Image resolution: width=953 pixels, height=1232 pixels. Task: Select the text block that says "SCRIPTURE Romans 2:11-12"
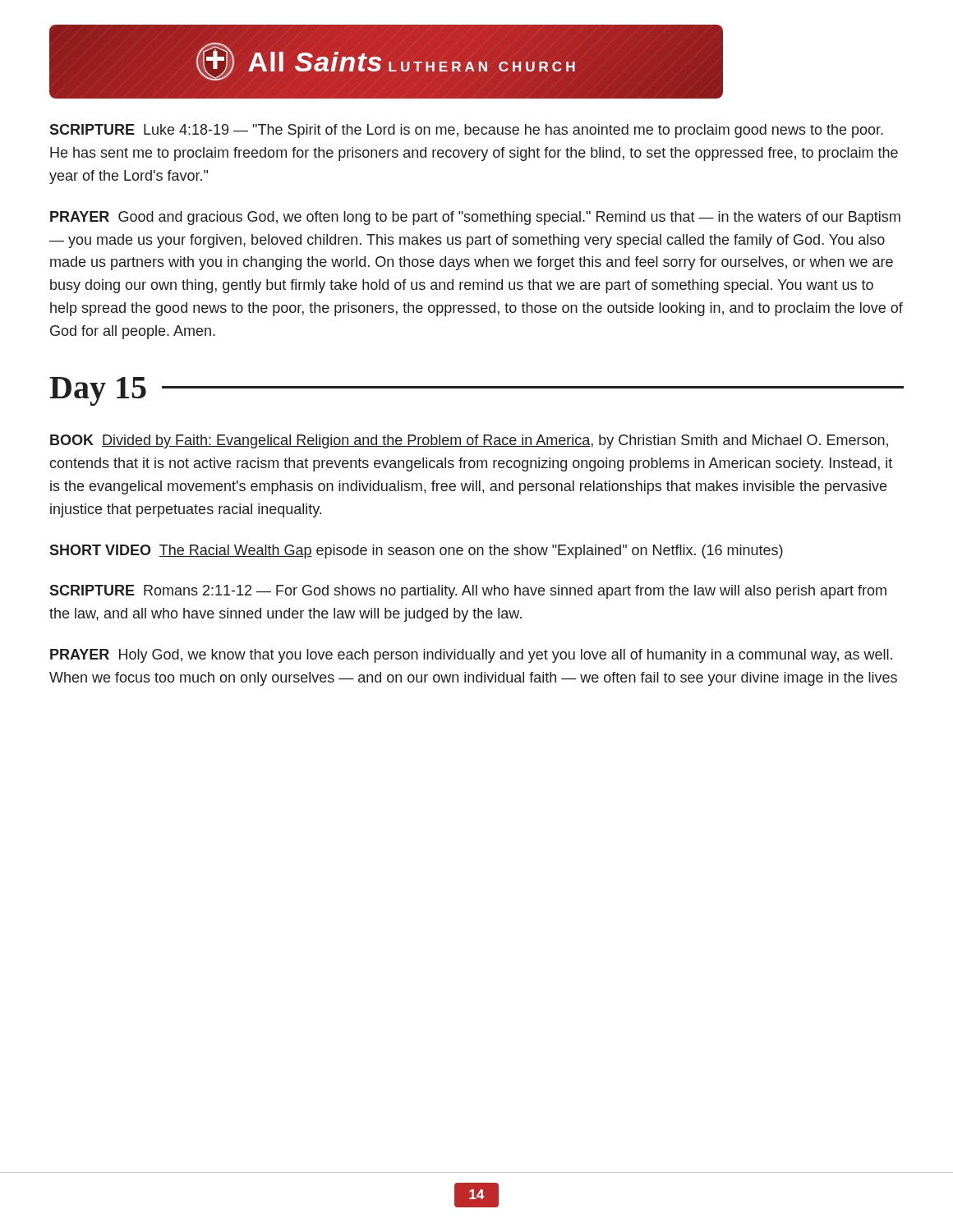468,602
